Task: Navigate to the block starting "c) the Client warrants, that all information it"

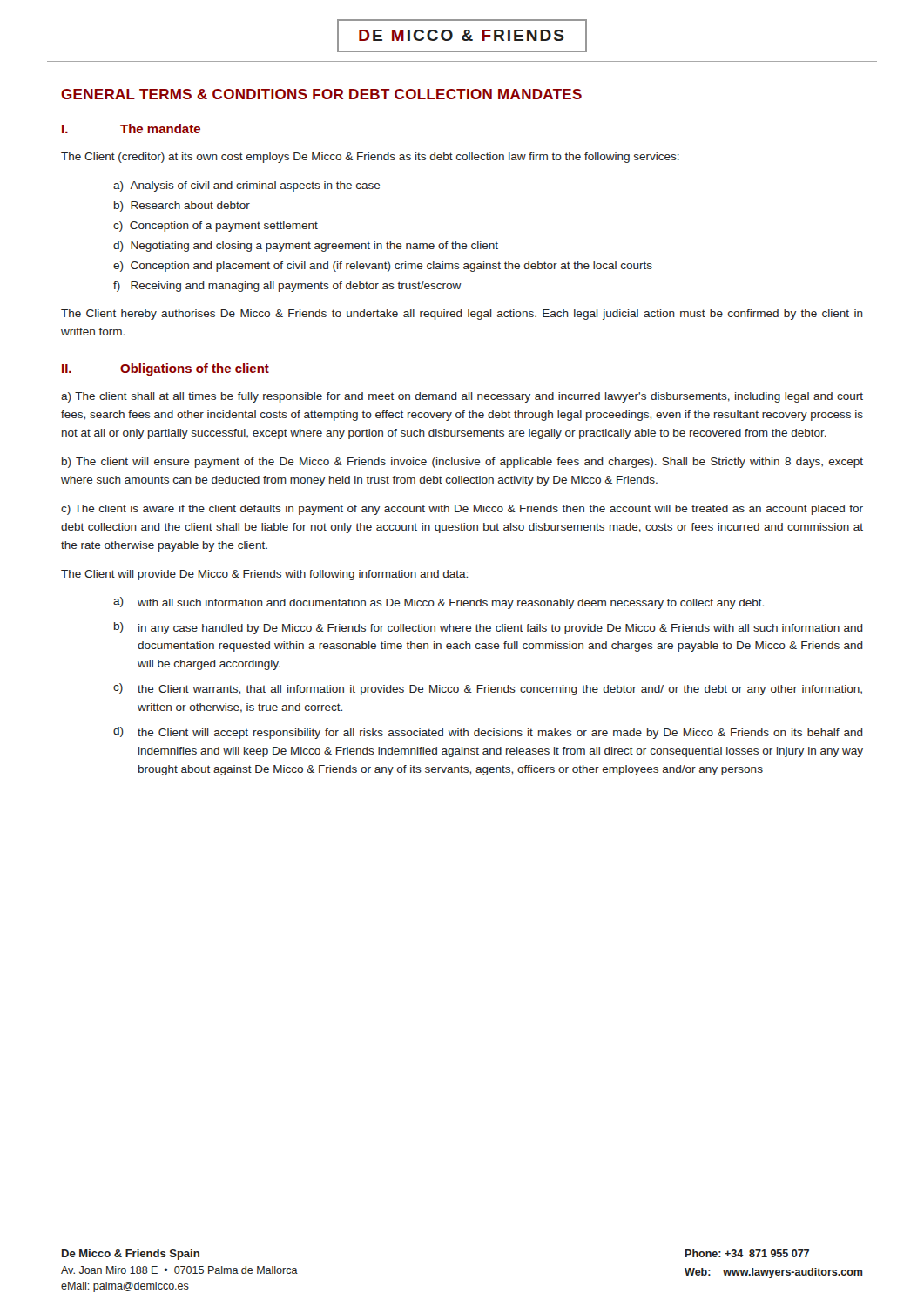Action: coord(488,699)
